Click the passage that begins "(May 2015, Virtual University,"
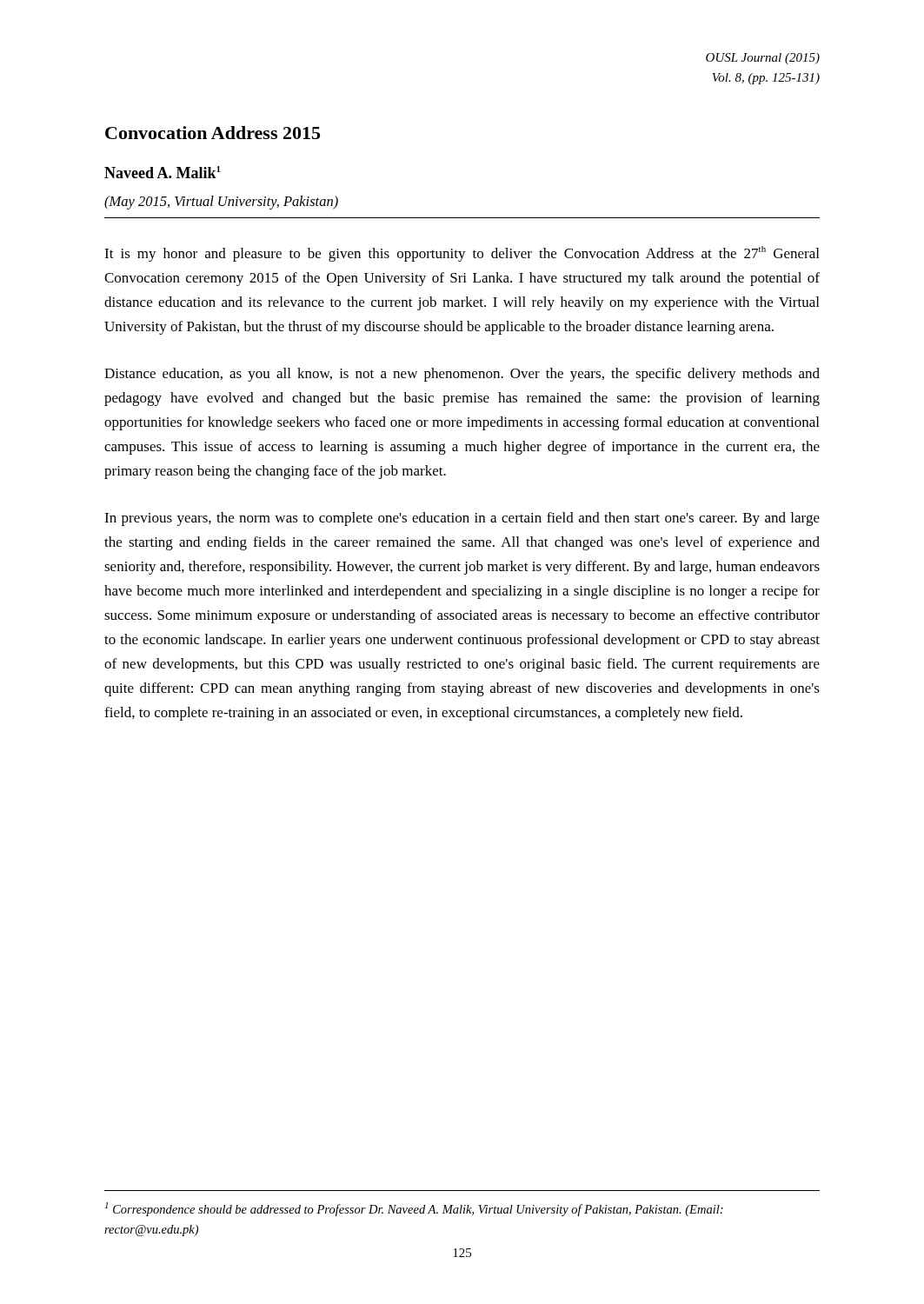Screen dimensions: 1304x924 (462, 206)
